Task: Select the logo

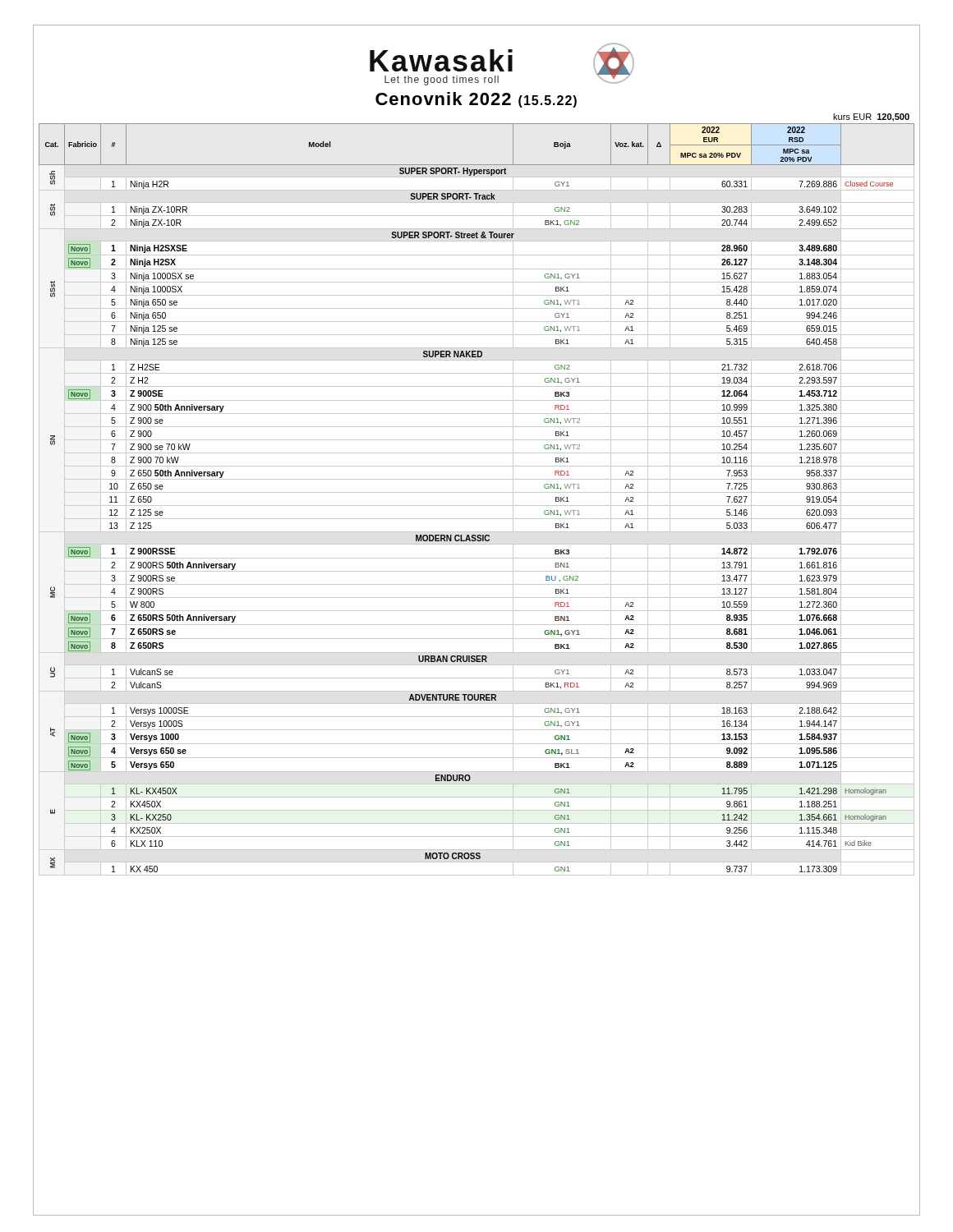Action: click(x=476, y=57)
